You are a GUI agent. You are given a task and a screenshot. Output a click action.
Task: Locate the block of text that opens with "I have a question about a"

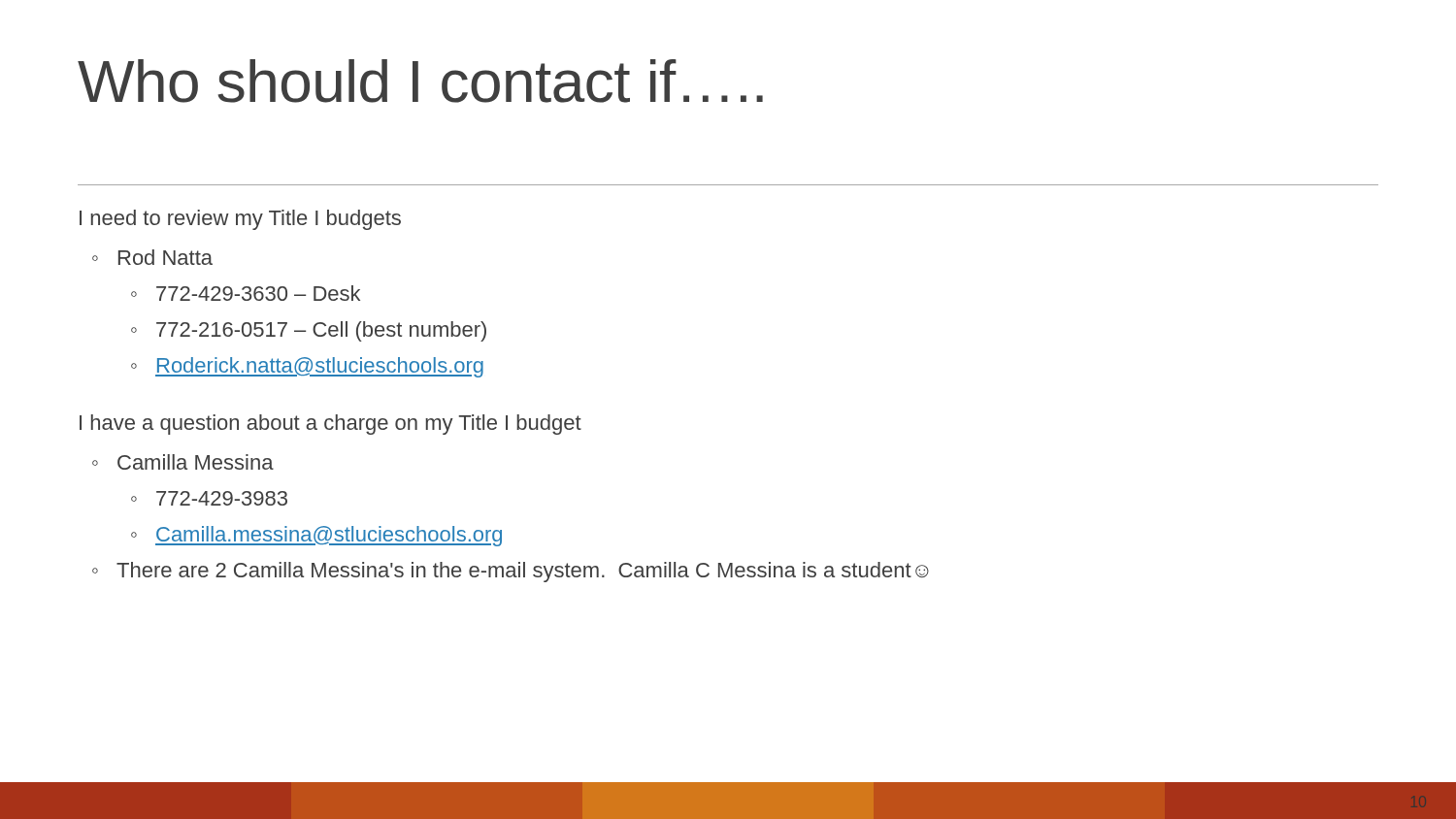click(x=329, y=422)
